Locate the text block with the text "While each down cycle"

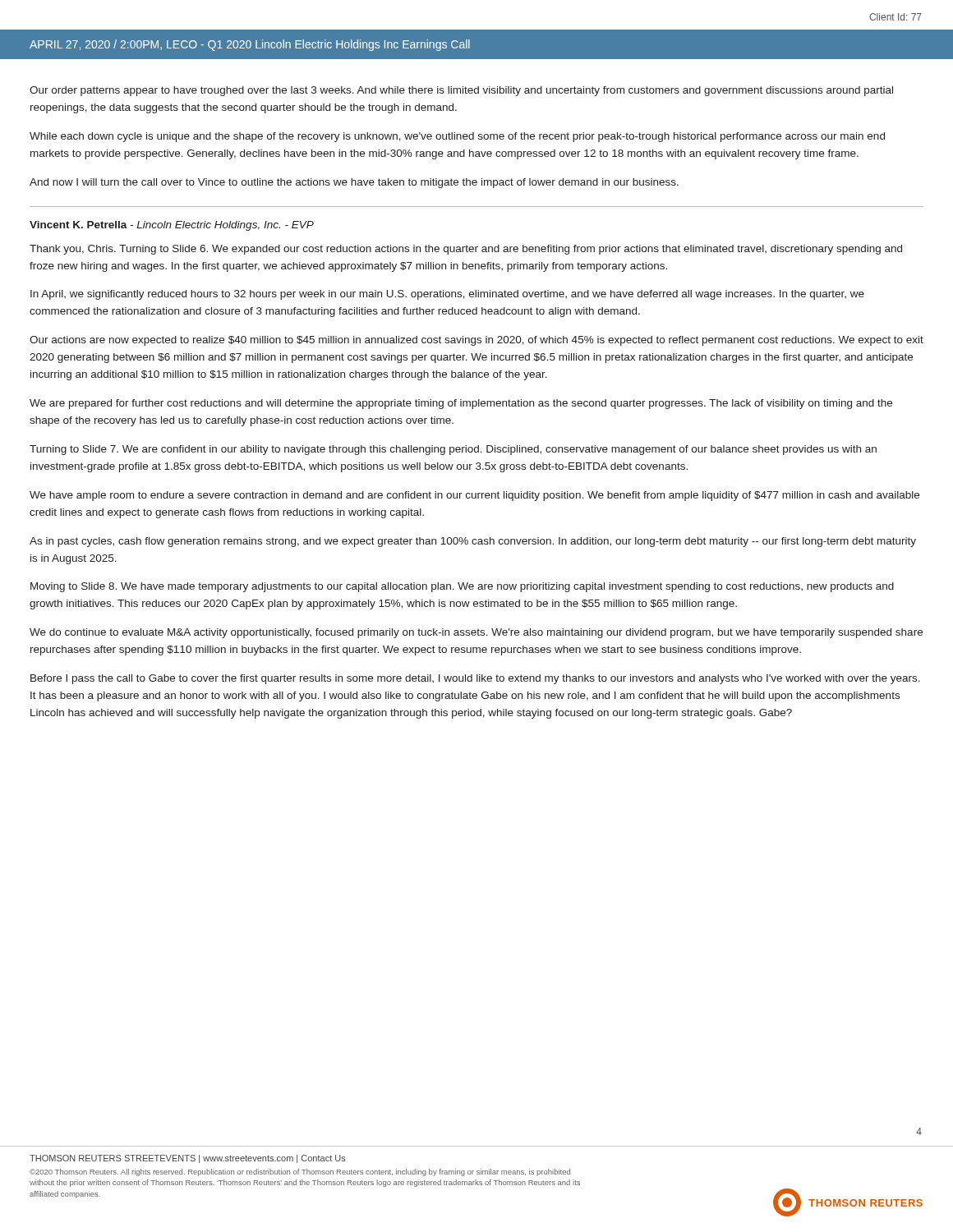pos(458,144)
